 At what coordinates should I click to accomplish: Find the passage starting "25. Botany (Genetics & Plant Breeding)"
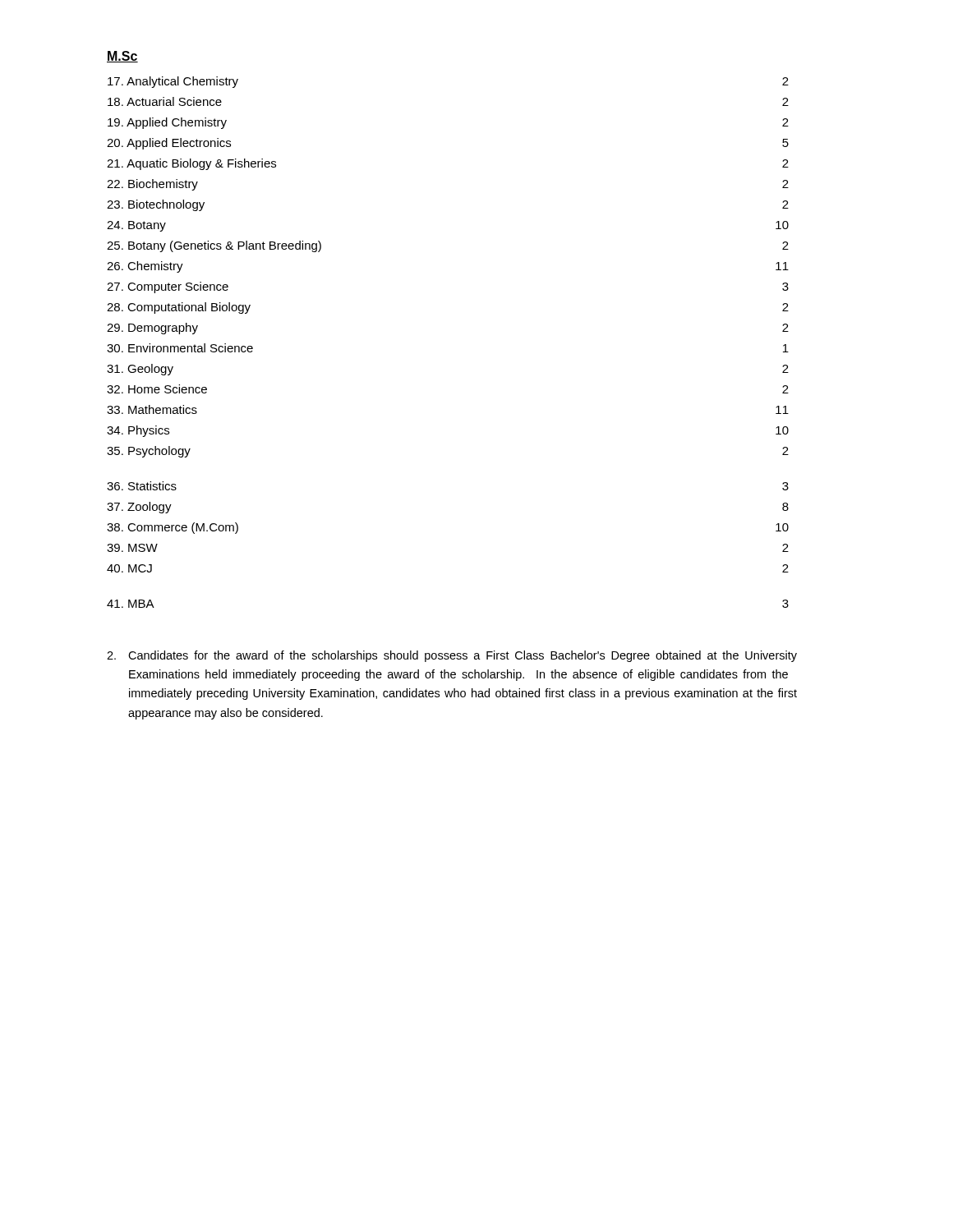point(211,246)
